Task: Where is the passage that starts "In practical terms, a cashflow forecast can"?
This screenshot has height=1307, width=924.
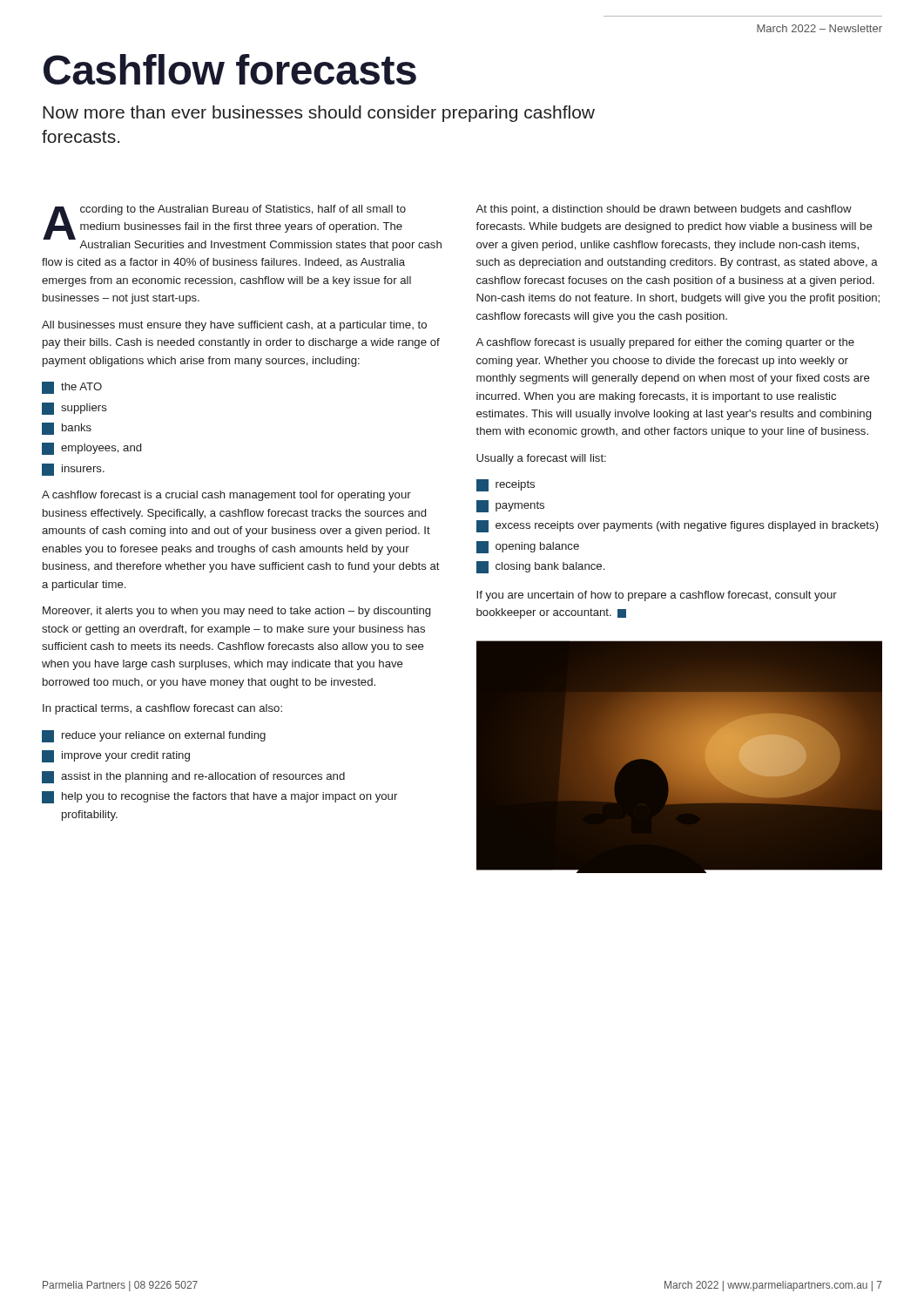Action: tap(162, 708)
